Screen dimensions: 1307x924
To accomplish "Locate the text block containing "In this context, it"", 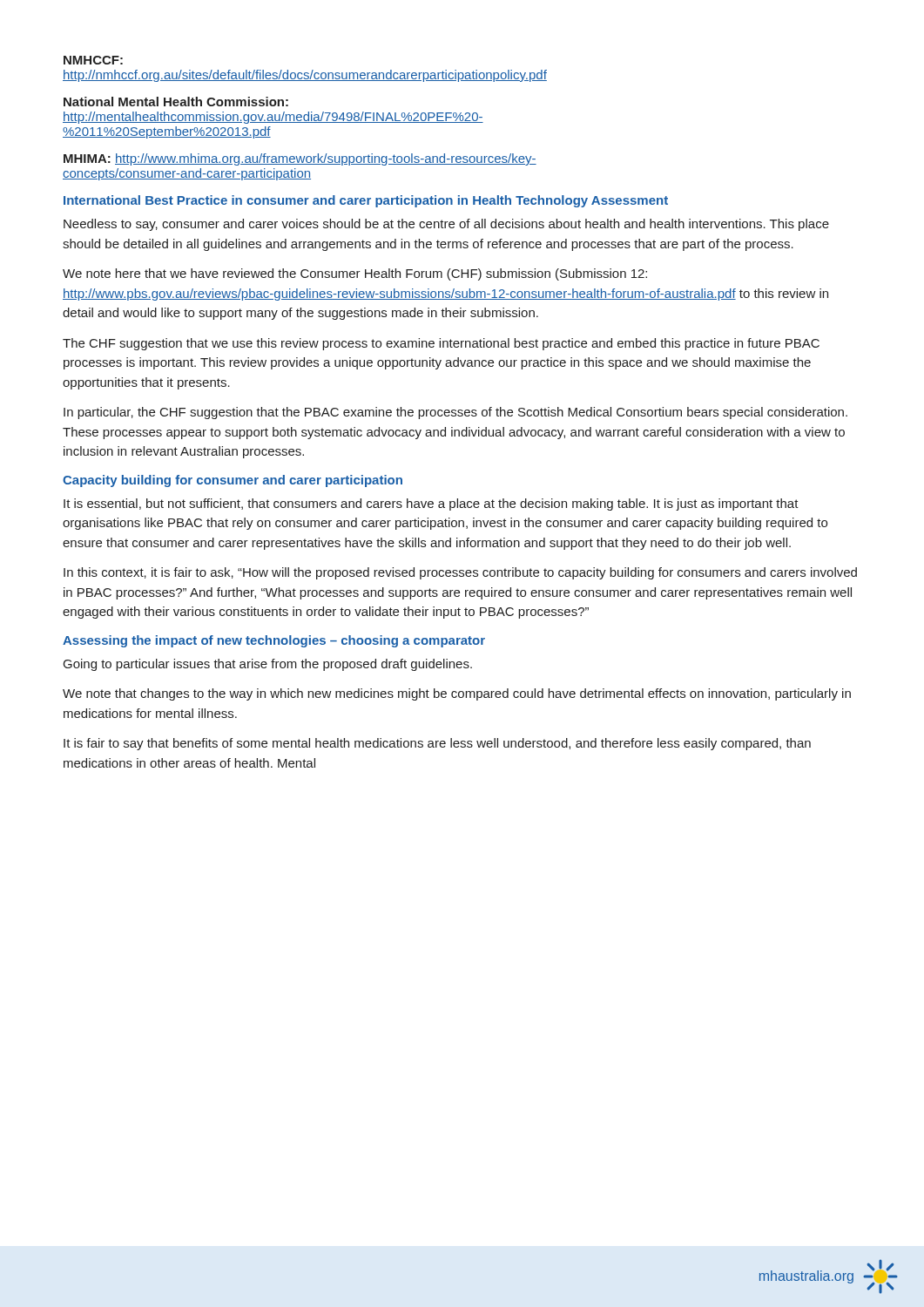I will (x=462, y=592).
